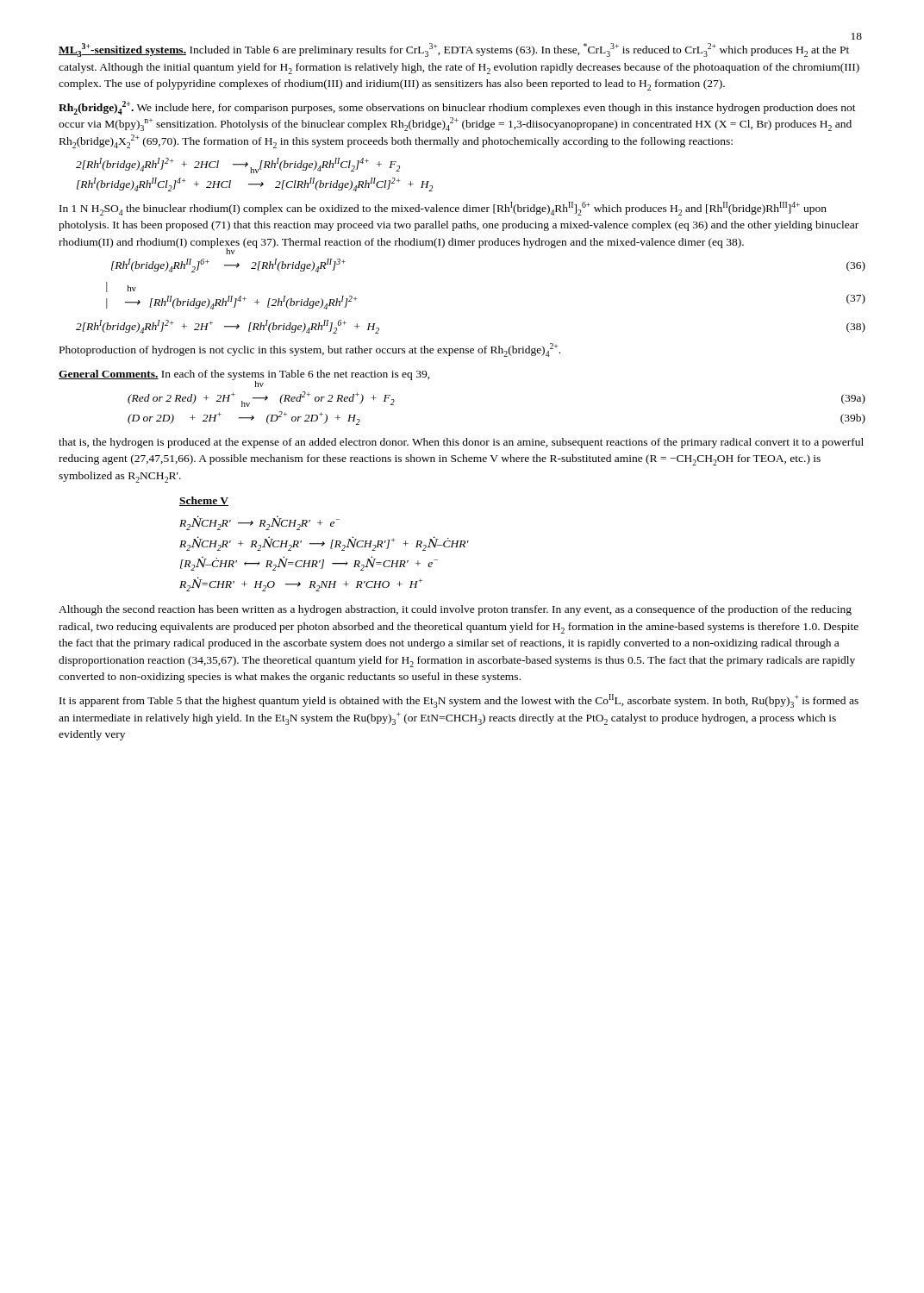This screenshot has width=924, height=1293.
Task: Locate the block of text that opens with "In 1 N H2SO4"
Action: point(459,224)
